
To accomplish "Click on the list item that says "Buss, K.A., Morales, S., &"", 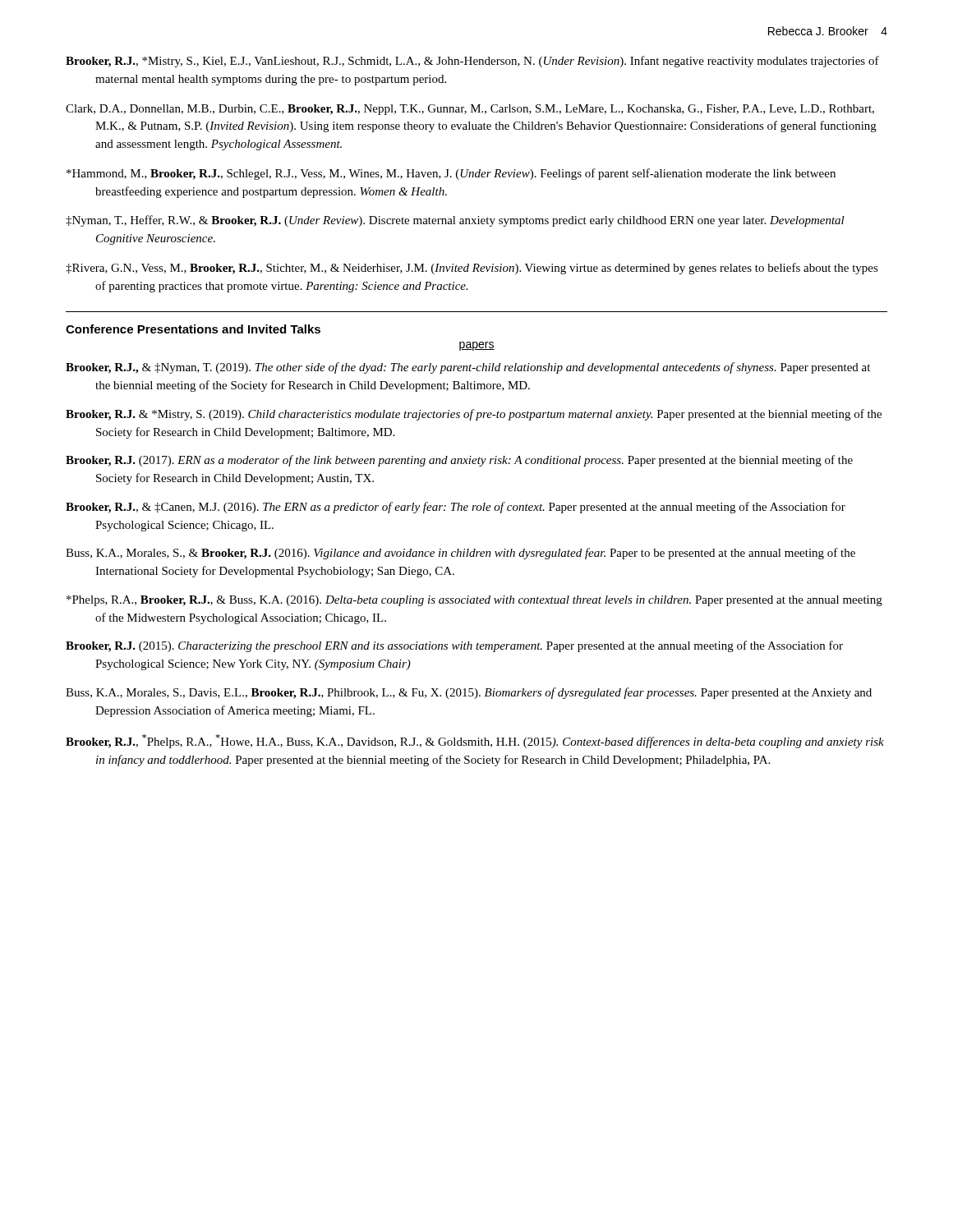I will (461, 562).
